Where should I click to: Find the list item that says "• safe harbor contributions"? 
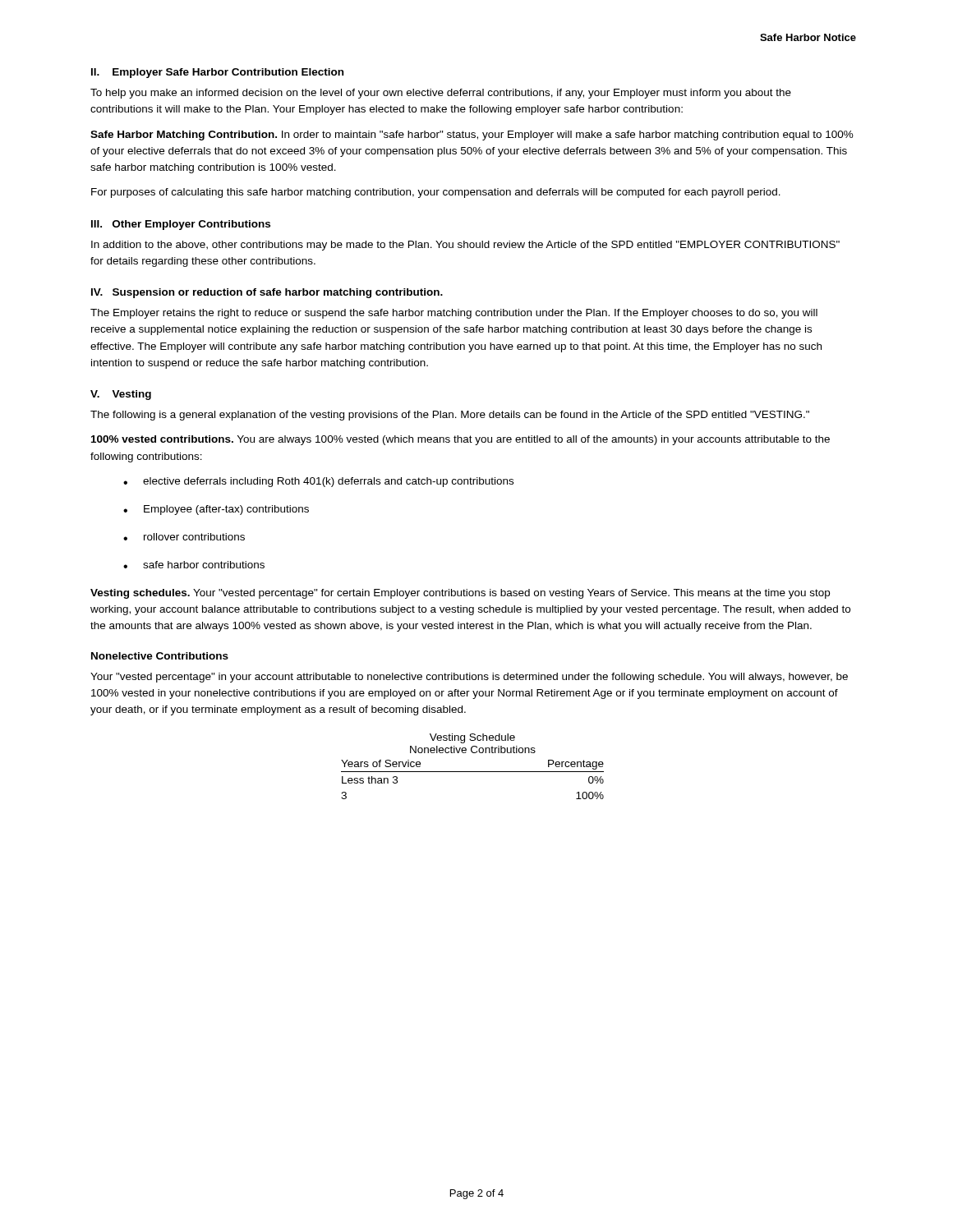[194, 565]
